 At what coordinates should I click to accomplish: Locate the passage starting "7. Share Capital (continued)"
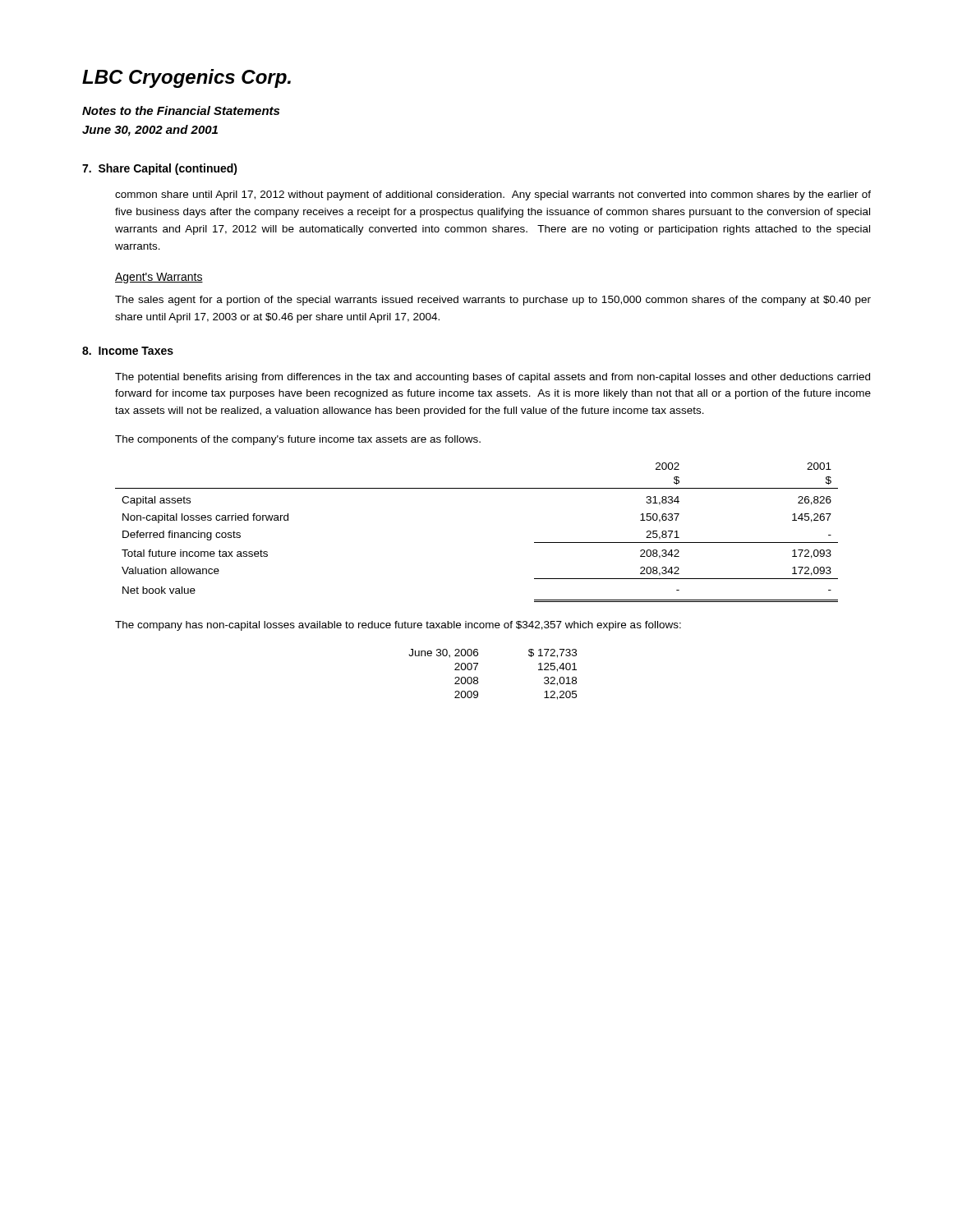pyautogui.click(x=160, y=168)
